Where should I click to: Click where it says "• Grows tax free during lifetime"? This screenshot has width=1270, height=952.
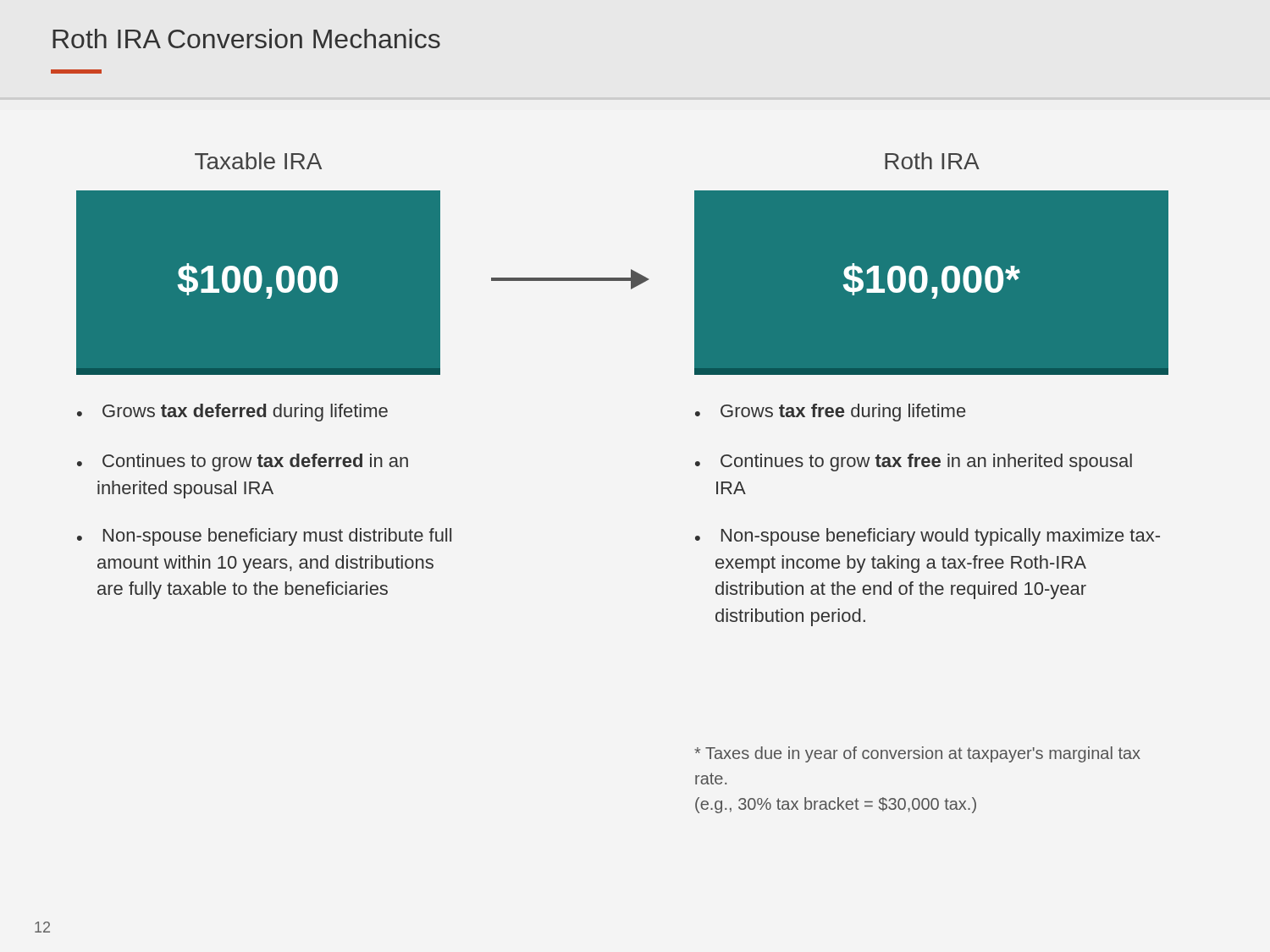(830, 413)
